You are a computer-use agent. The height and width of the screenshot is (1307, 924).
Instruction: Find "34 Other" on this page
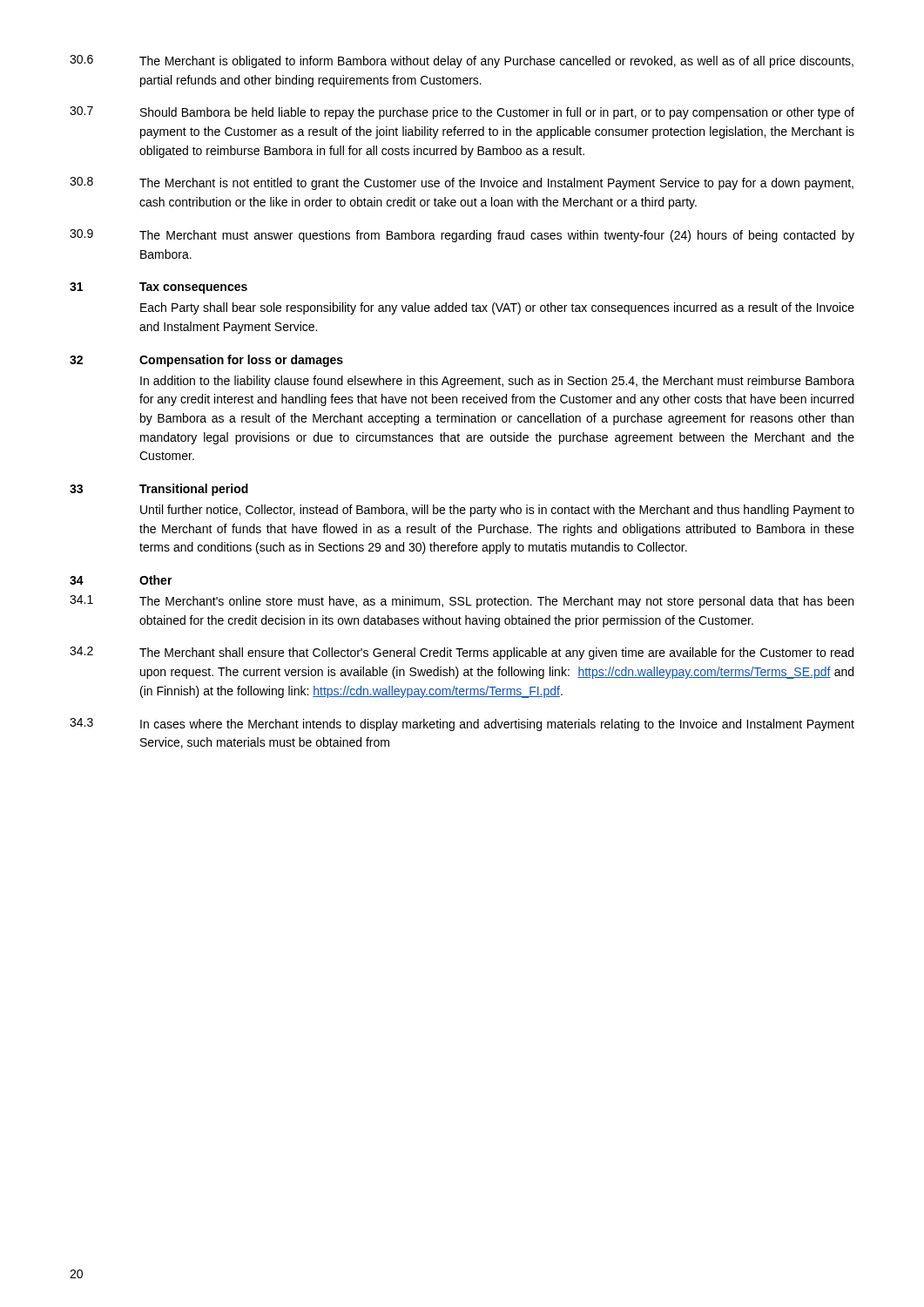77,581
